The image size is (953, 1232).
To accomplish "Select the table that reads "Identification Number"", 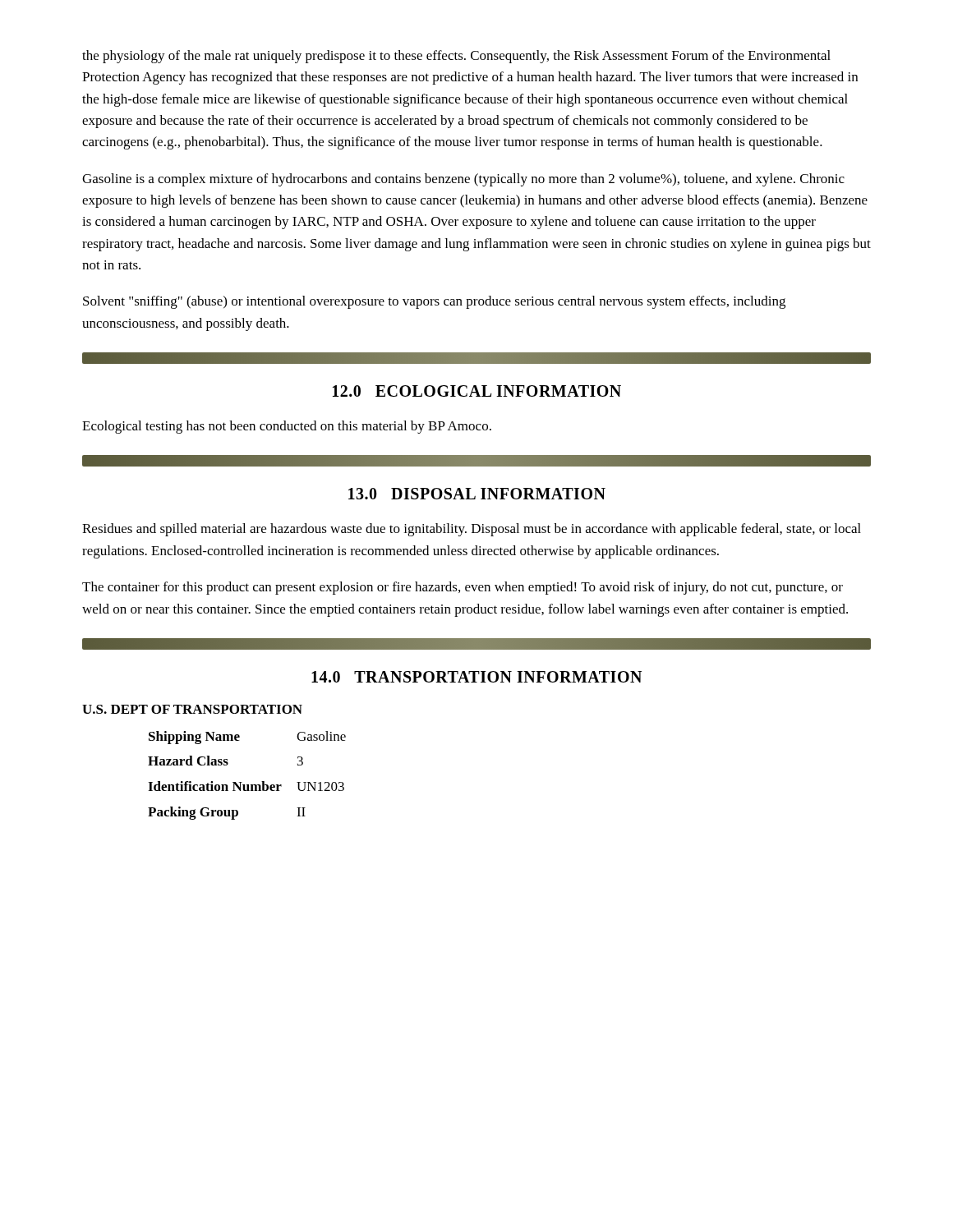I will tap(476, 775).
